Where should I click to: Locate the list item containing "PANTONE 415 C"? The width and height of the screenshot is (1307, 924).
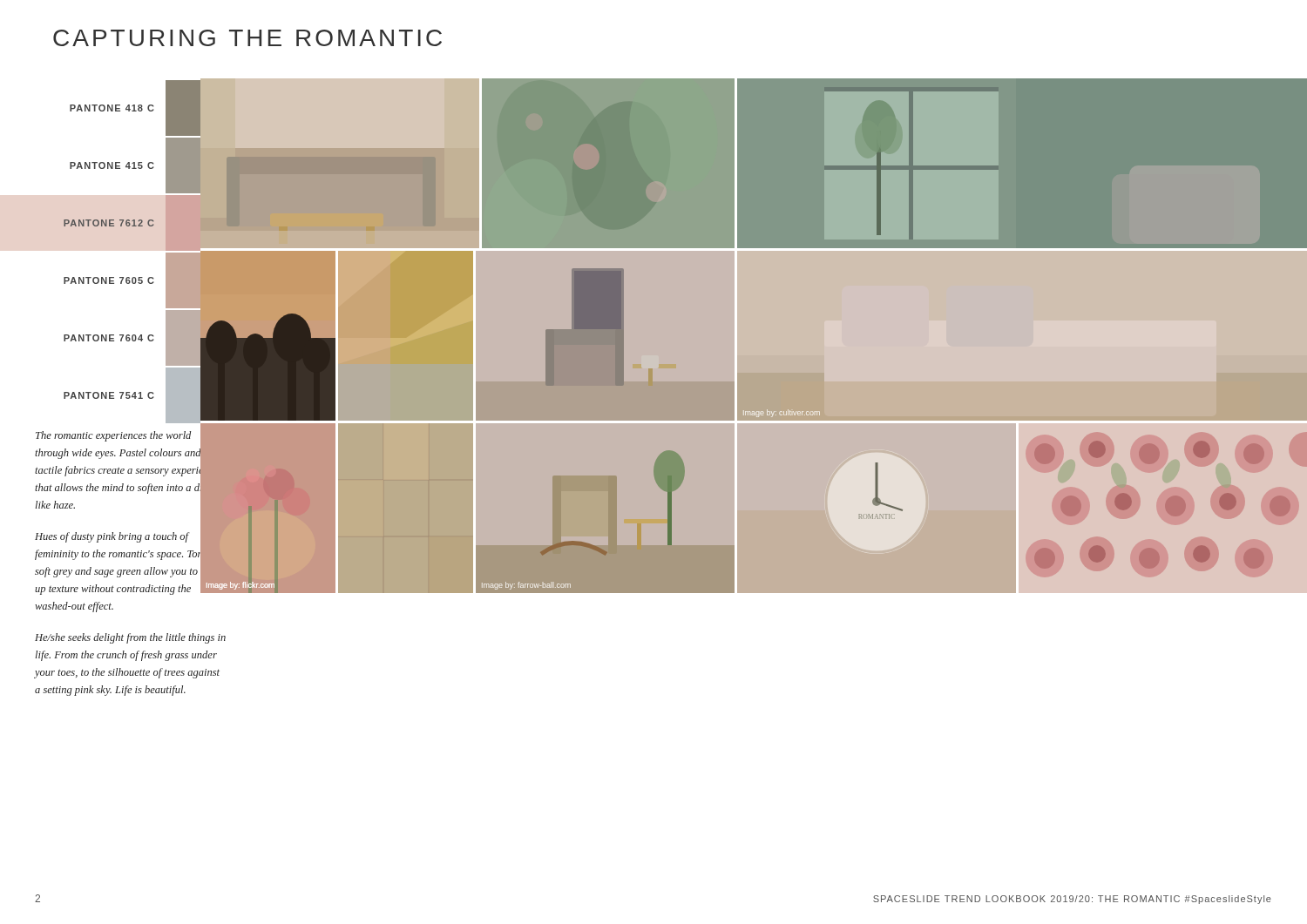100,165
